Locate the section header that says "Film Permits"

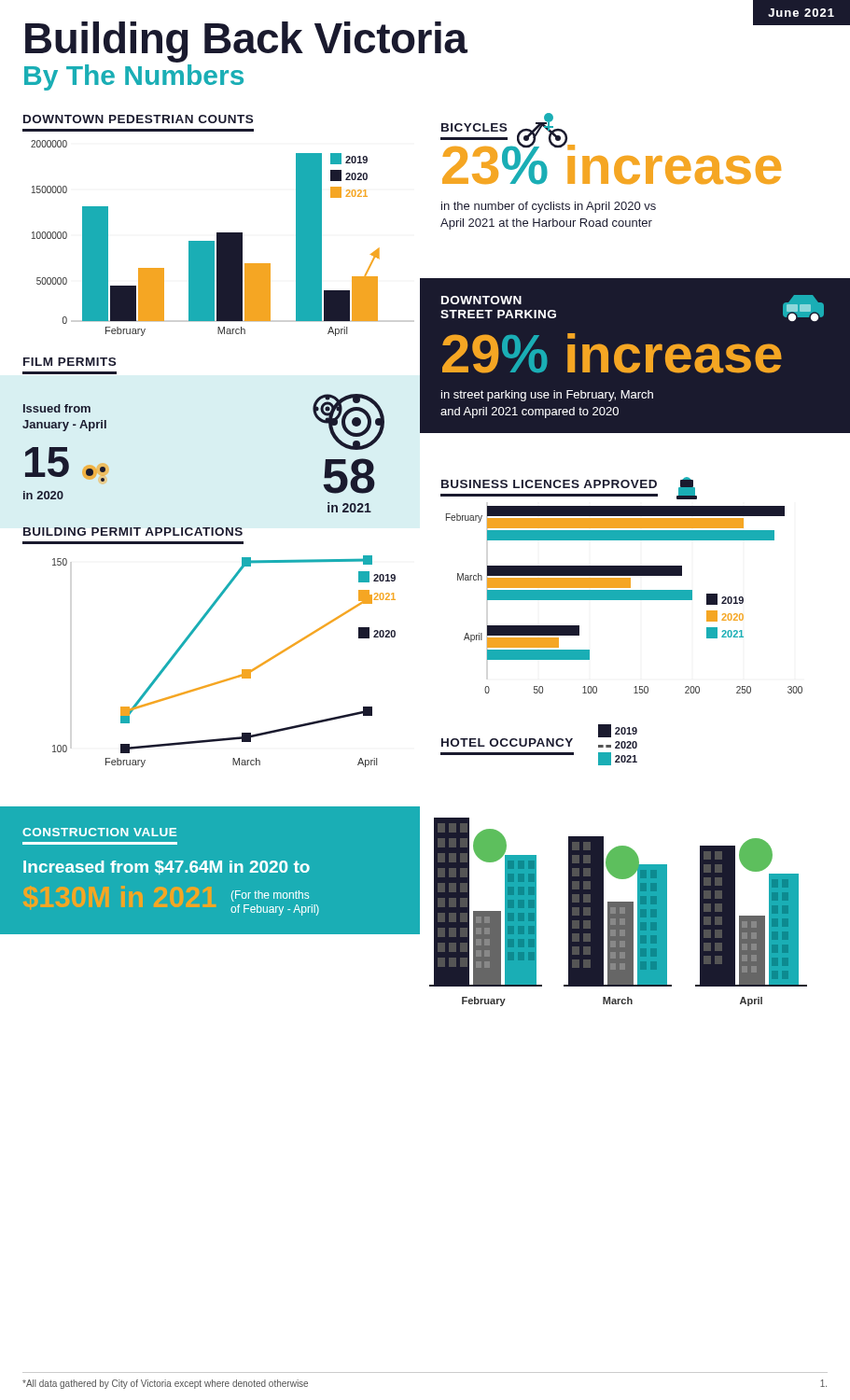[x=70, y=364]
